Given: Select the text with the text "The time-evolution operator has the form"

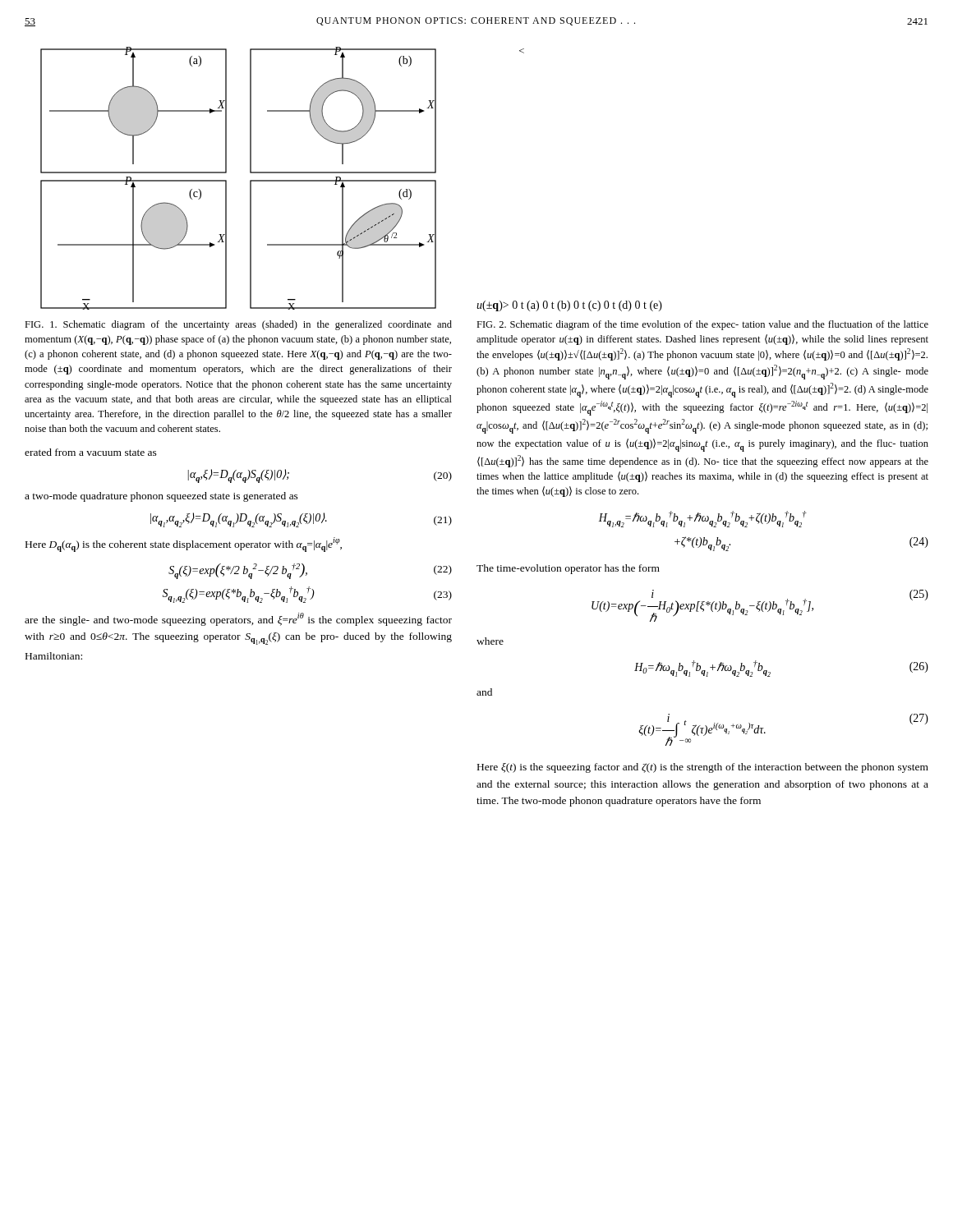Looking at the screenshot, I should (568, 568).
